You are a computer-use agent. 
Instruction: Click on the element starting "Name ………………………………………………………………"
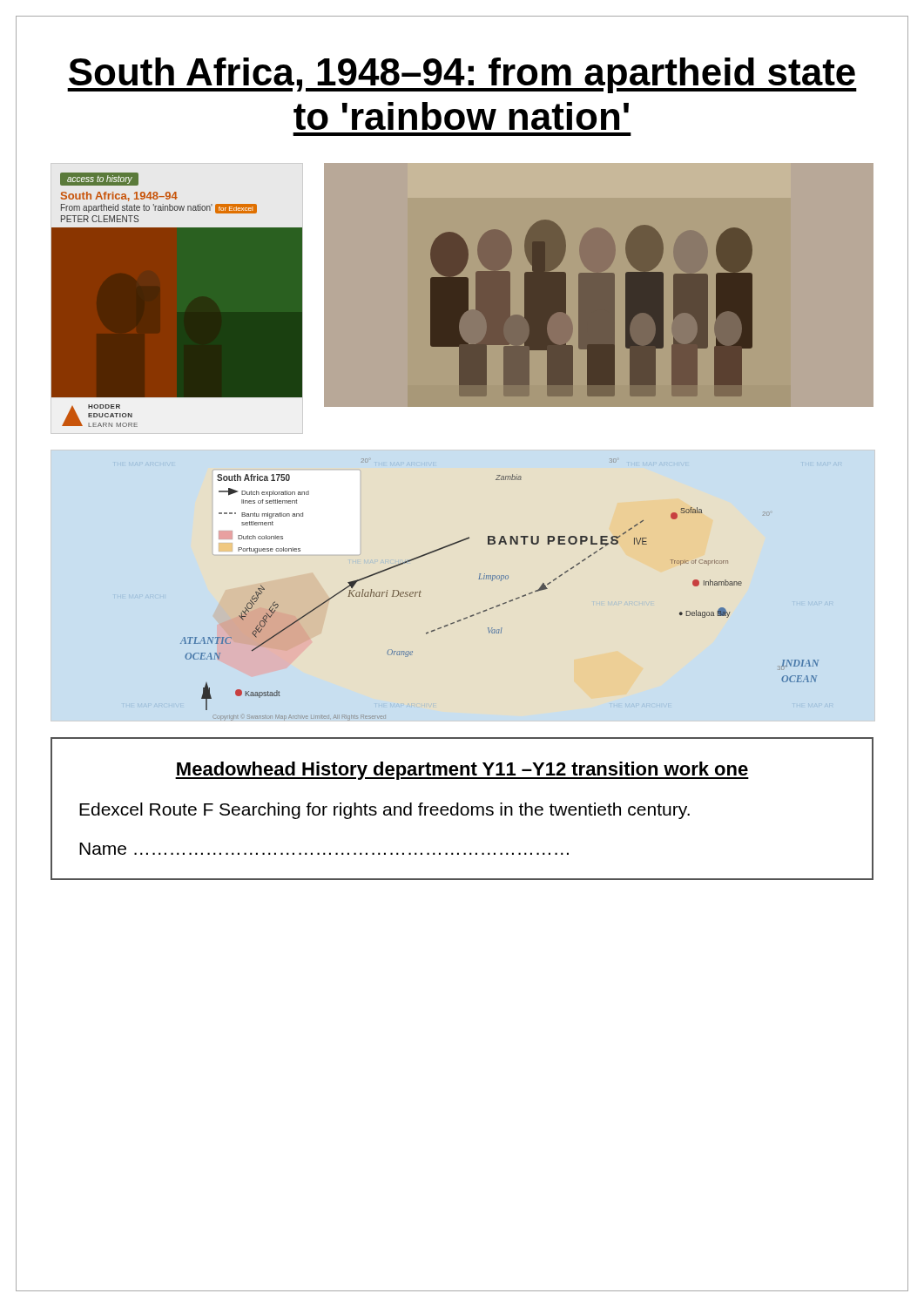coord(325,848)
